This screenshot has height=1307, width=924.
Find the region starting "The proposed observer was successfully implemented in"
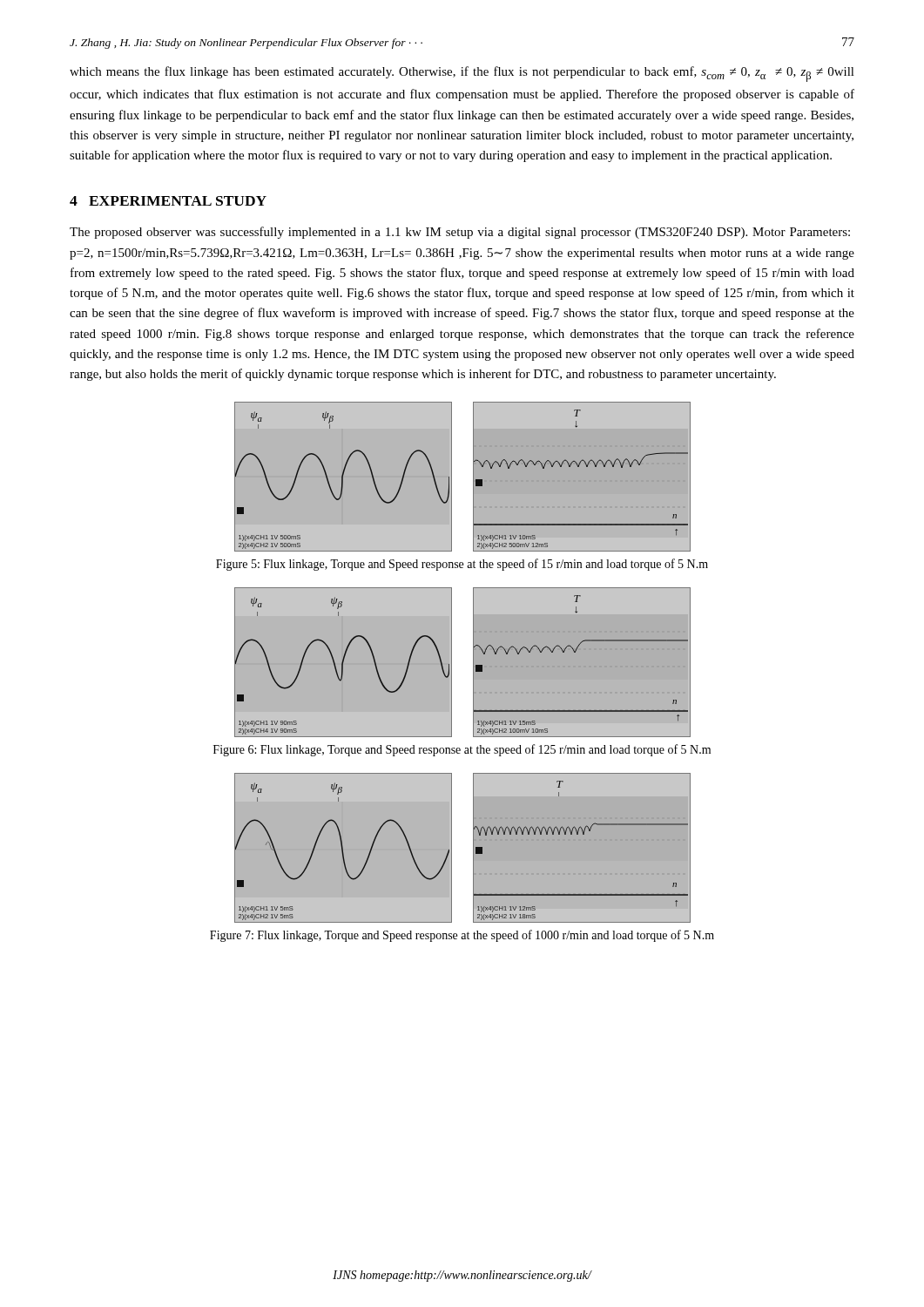click(x=462, y=303)
